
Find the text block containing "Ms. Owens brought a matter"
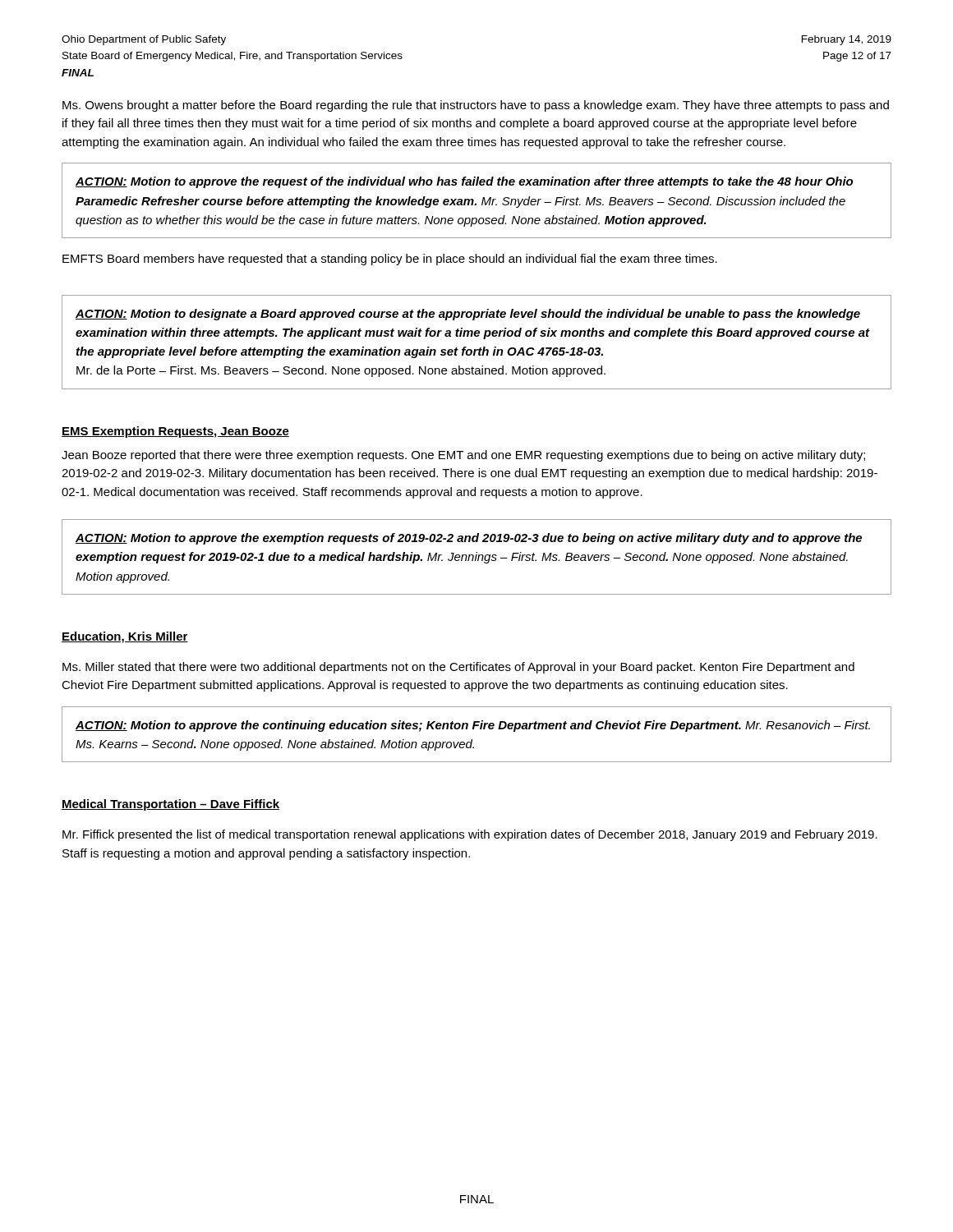click(x=476, y=123)
